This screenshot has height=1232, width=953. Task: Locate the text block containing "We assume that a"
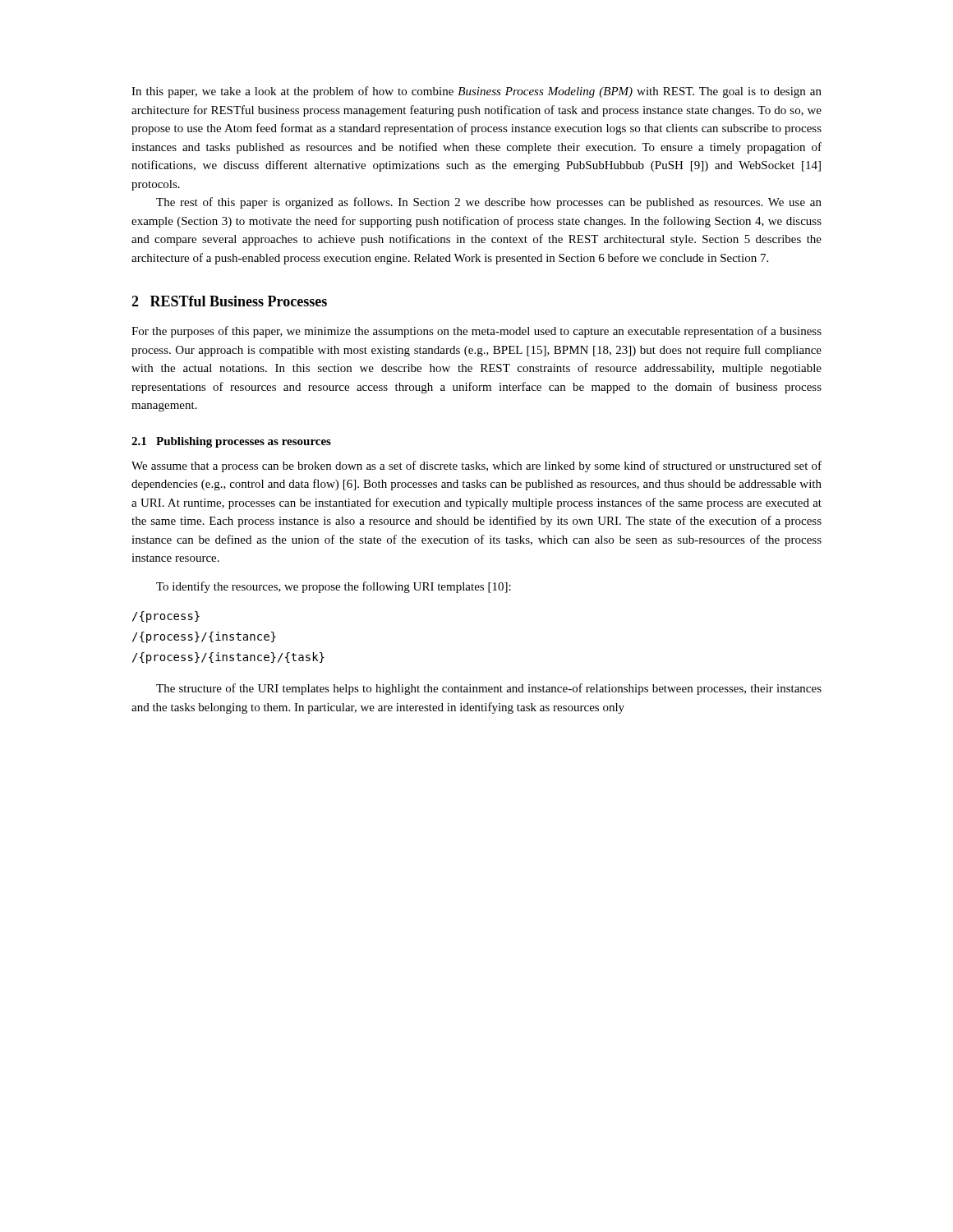[x=476, y=512]
